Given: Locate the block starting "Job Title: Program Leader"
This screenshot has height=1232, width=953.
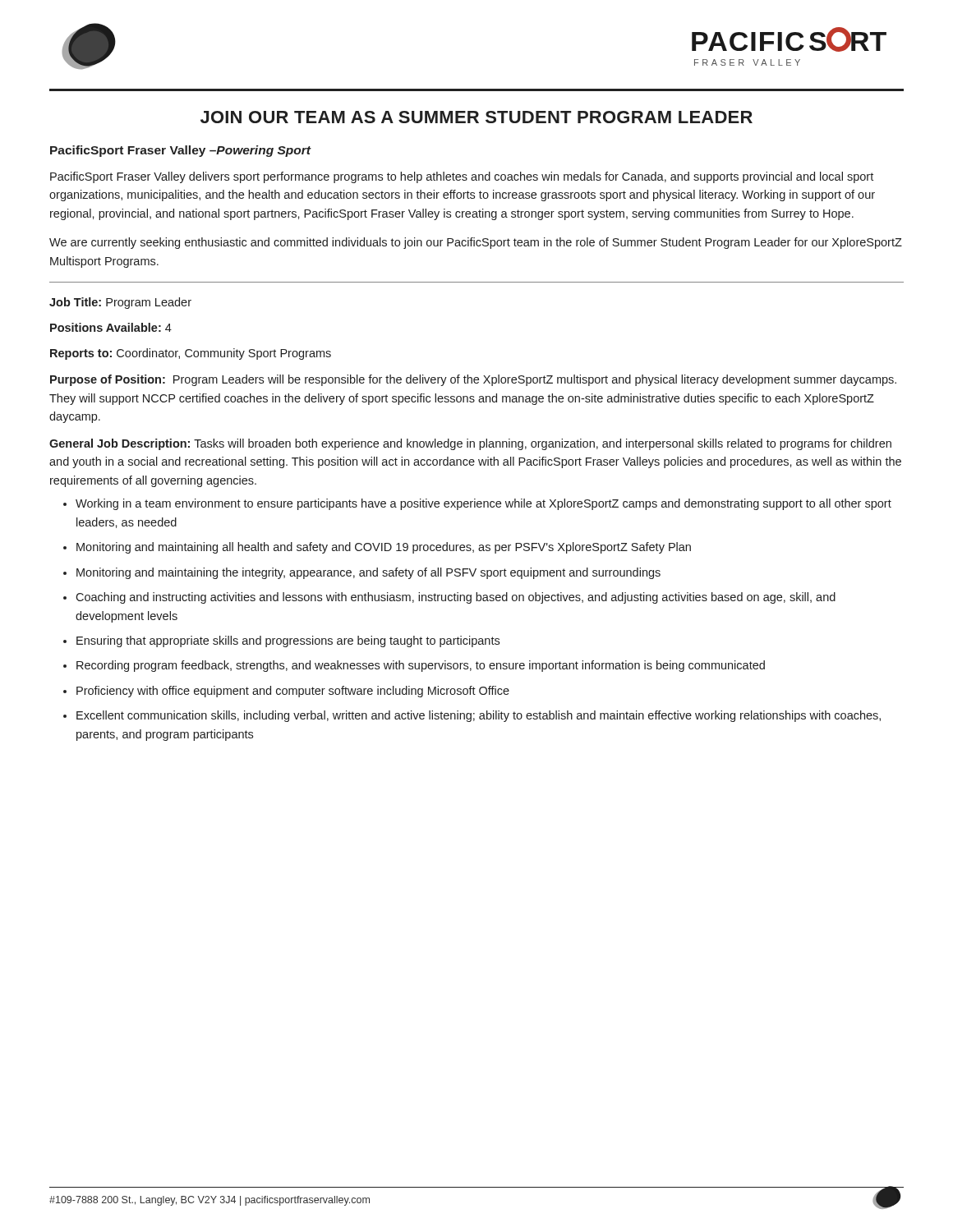Looking at the screenshot, I should (120, 303).
